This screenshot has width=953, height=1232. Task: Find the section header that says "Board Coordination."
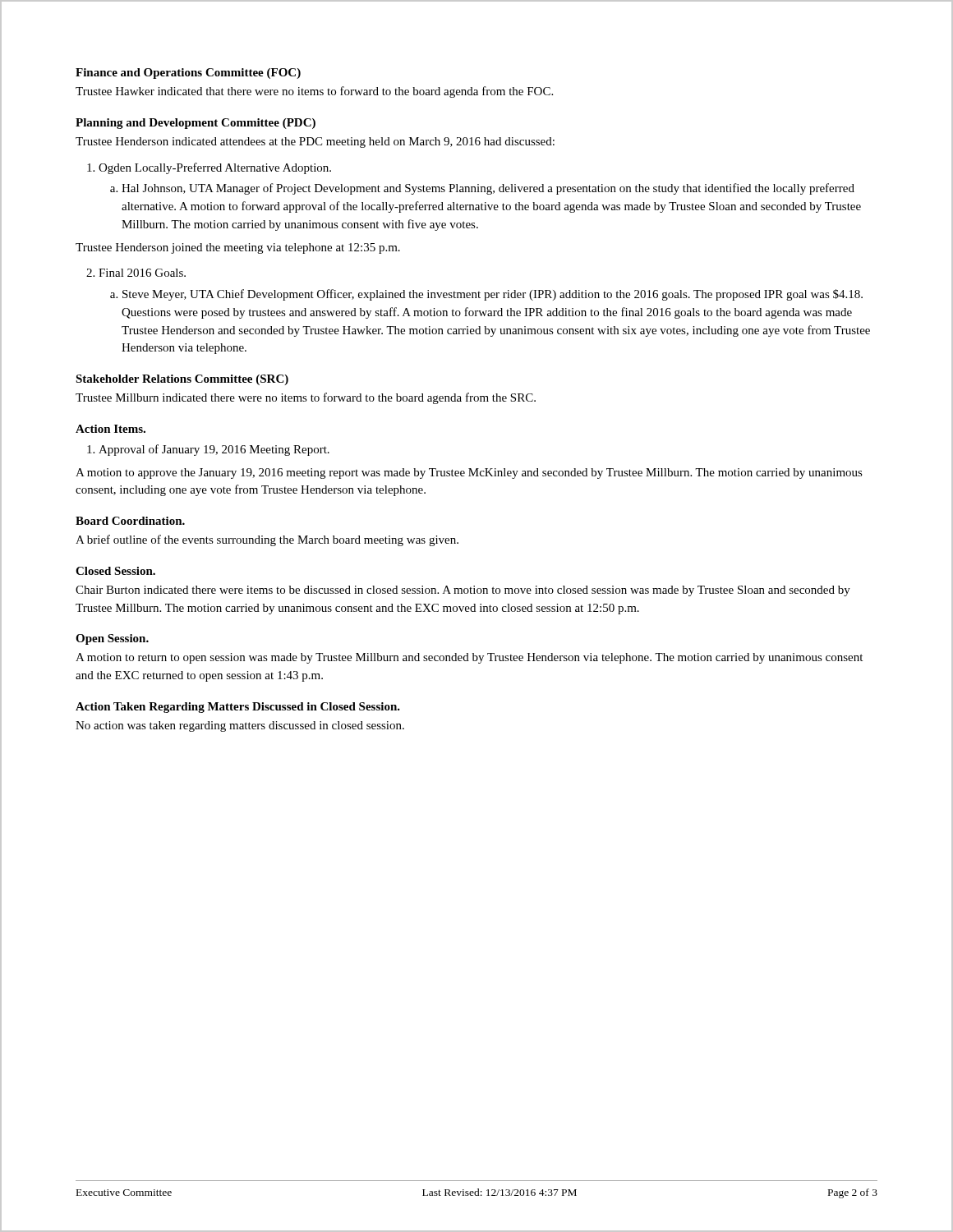coord(130,521)
